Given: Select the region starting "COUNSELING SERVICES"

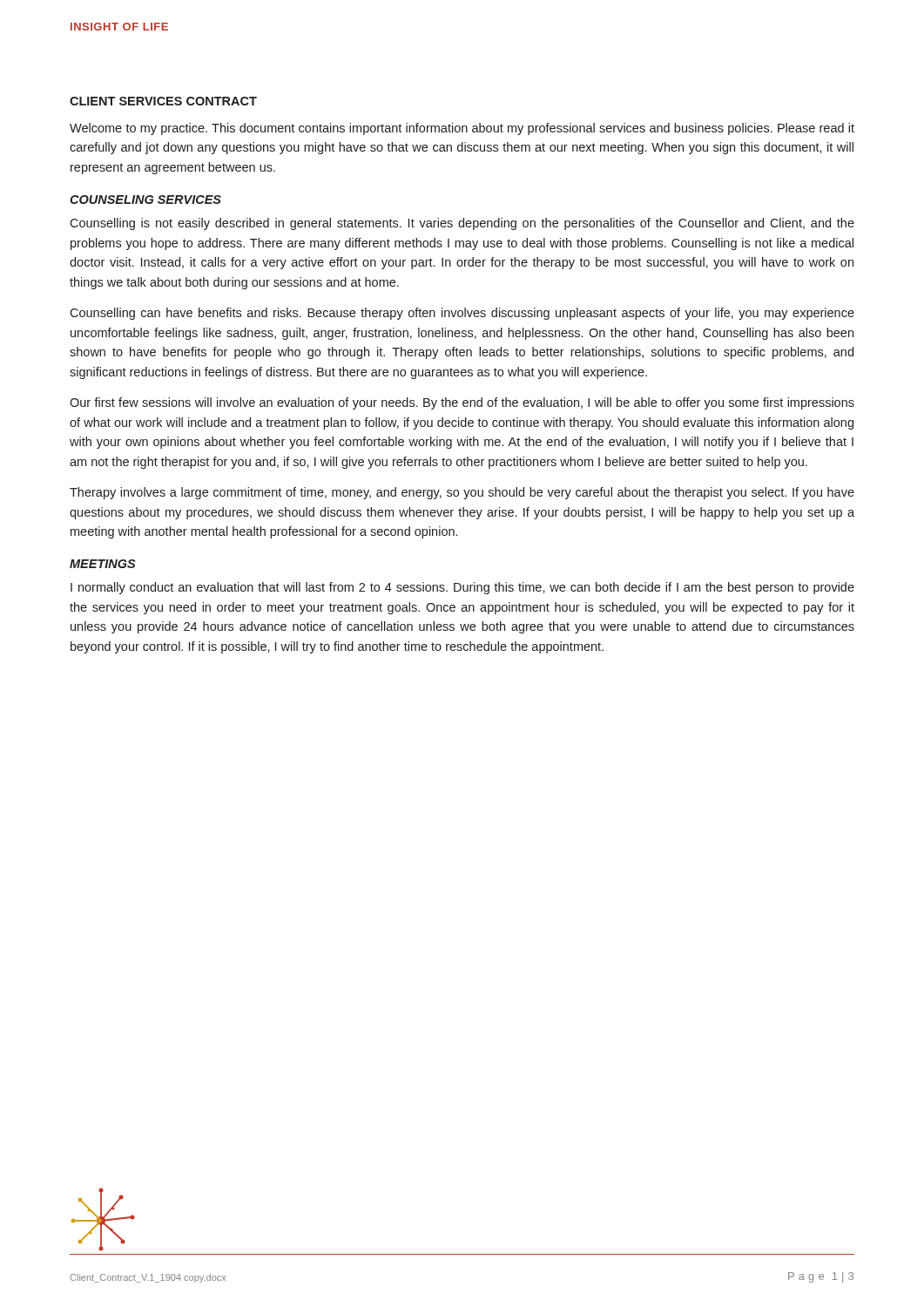Looking at the screenshot, I should click(x=145, y=200).
